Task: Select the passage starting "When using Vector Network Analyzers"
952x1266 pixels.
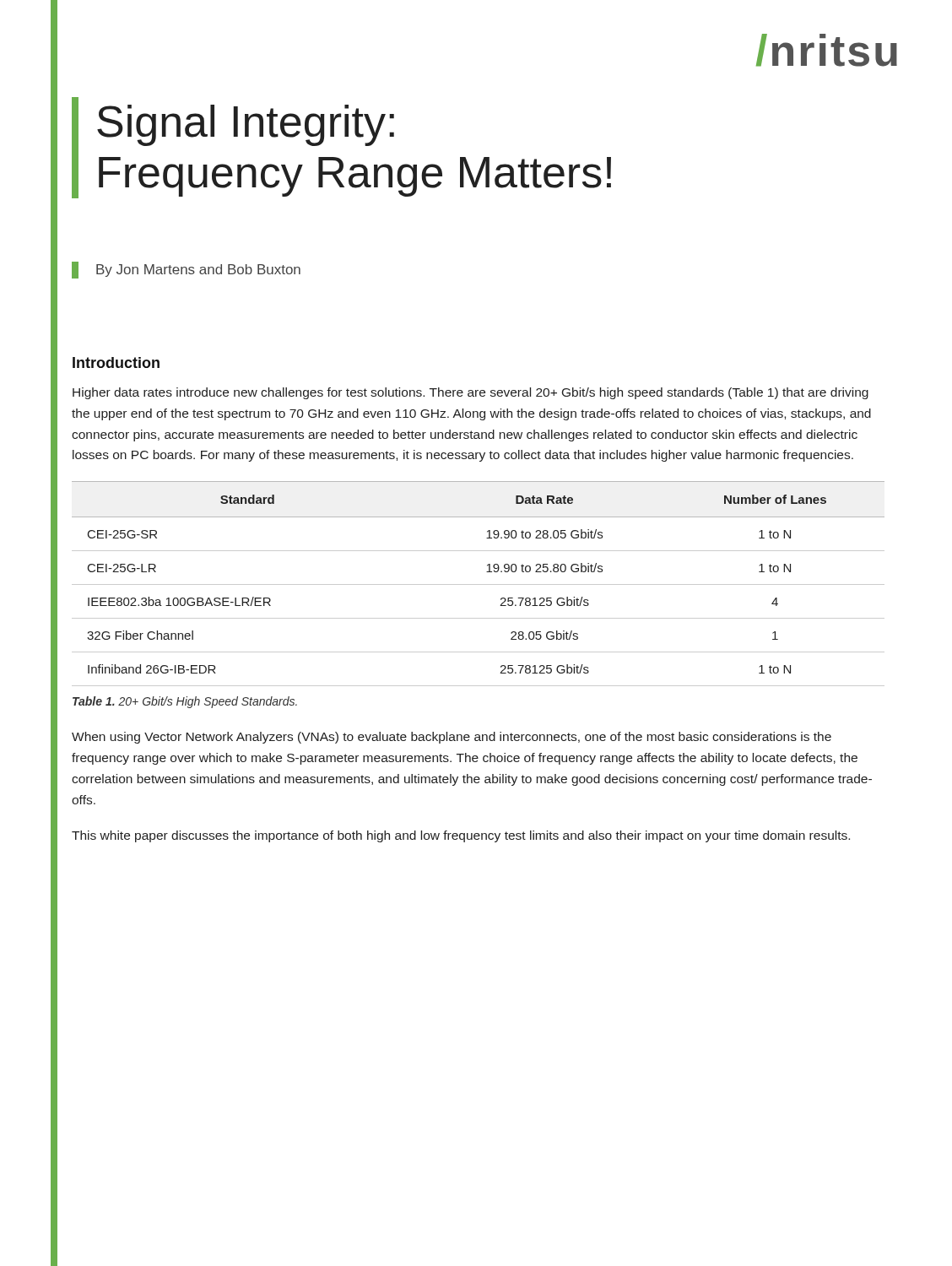Action: (472, 768)
